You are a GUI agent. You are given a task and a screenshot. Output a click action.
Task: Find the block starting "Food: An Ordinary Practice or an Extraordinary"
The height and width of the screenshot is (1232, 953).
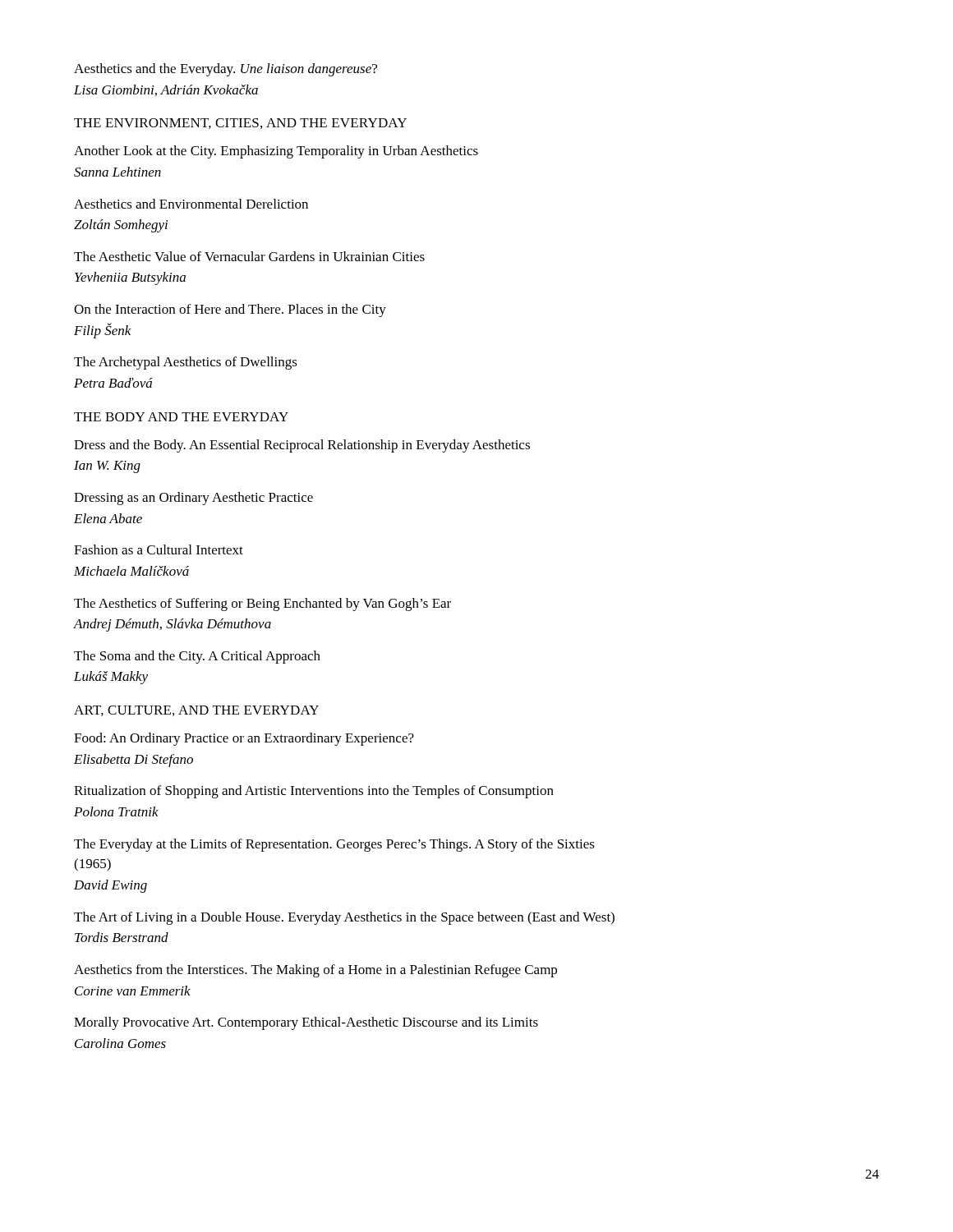411,749
